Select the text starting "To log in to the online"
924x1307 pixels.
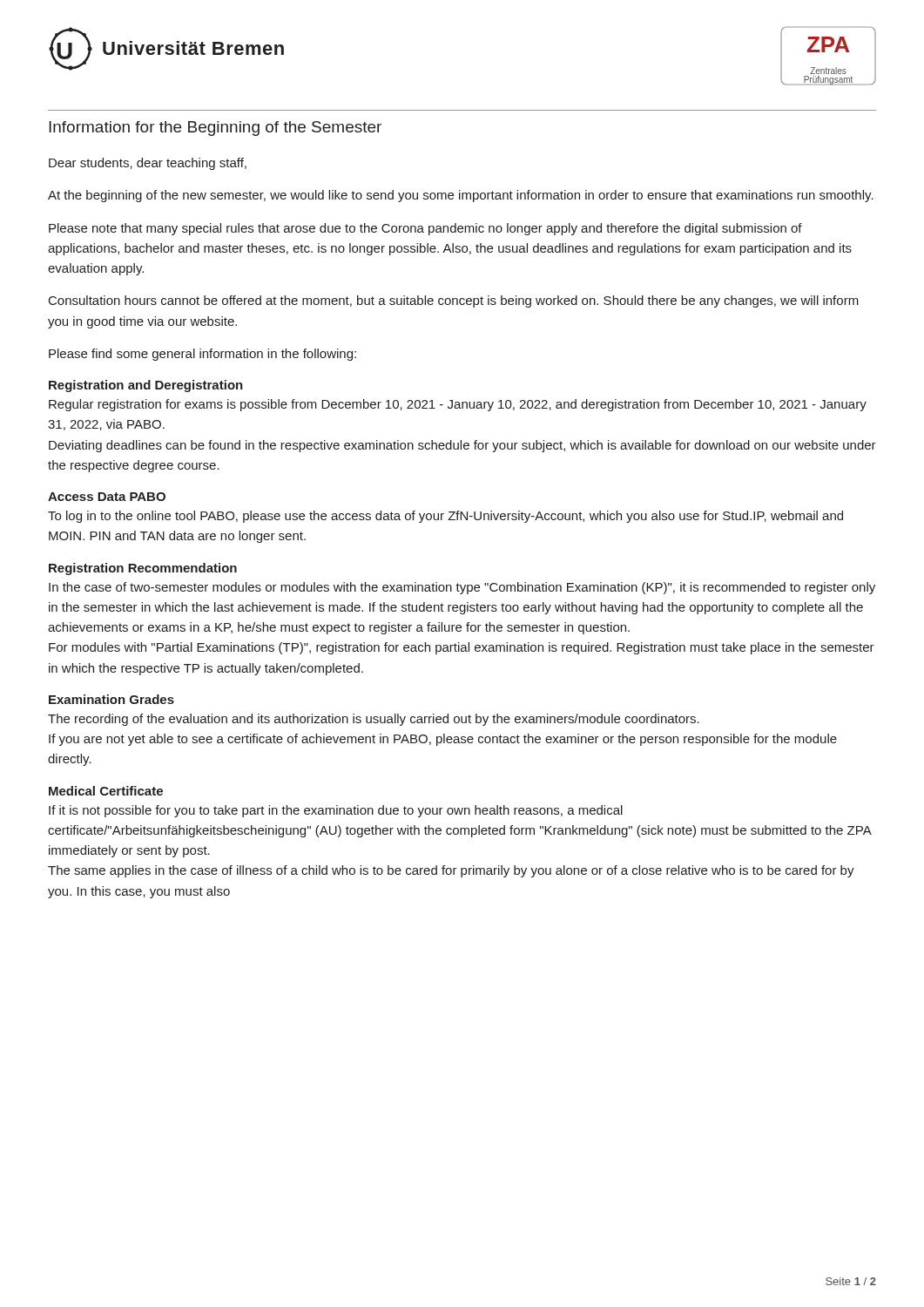[446, 526]
